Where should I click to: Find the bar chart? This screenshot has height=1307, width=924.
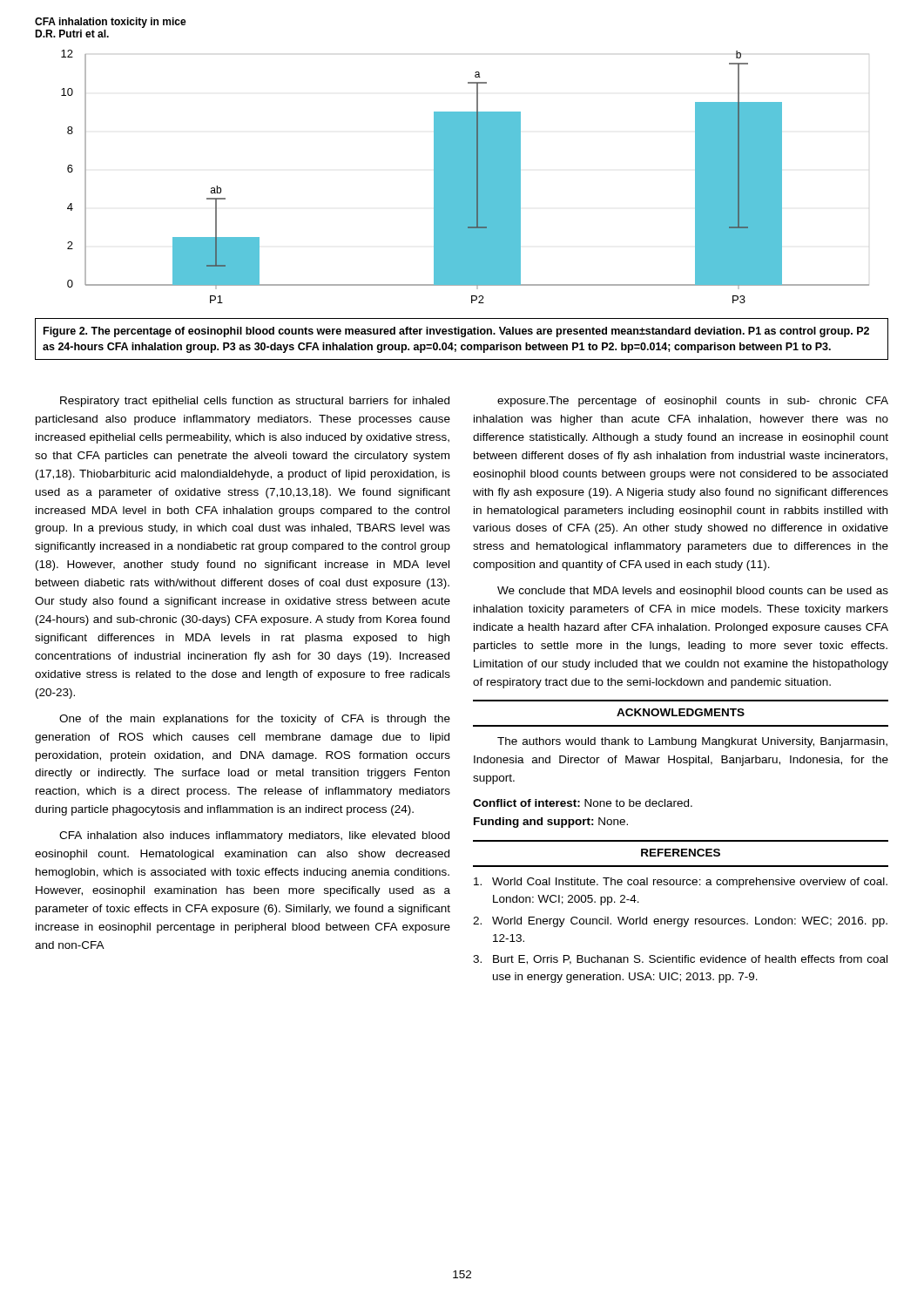pyautogui.click(x=462, y=180)
